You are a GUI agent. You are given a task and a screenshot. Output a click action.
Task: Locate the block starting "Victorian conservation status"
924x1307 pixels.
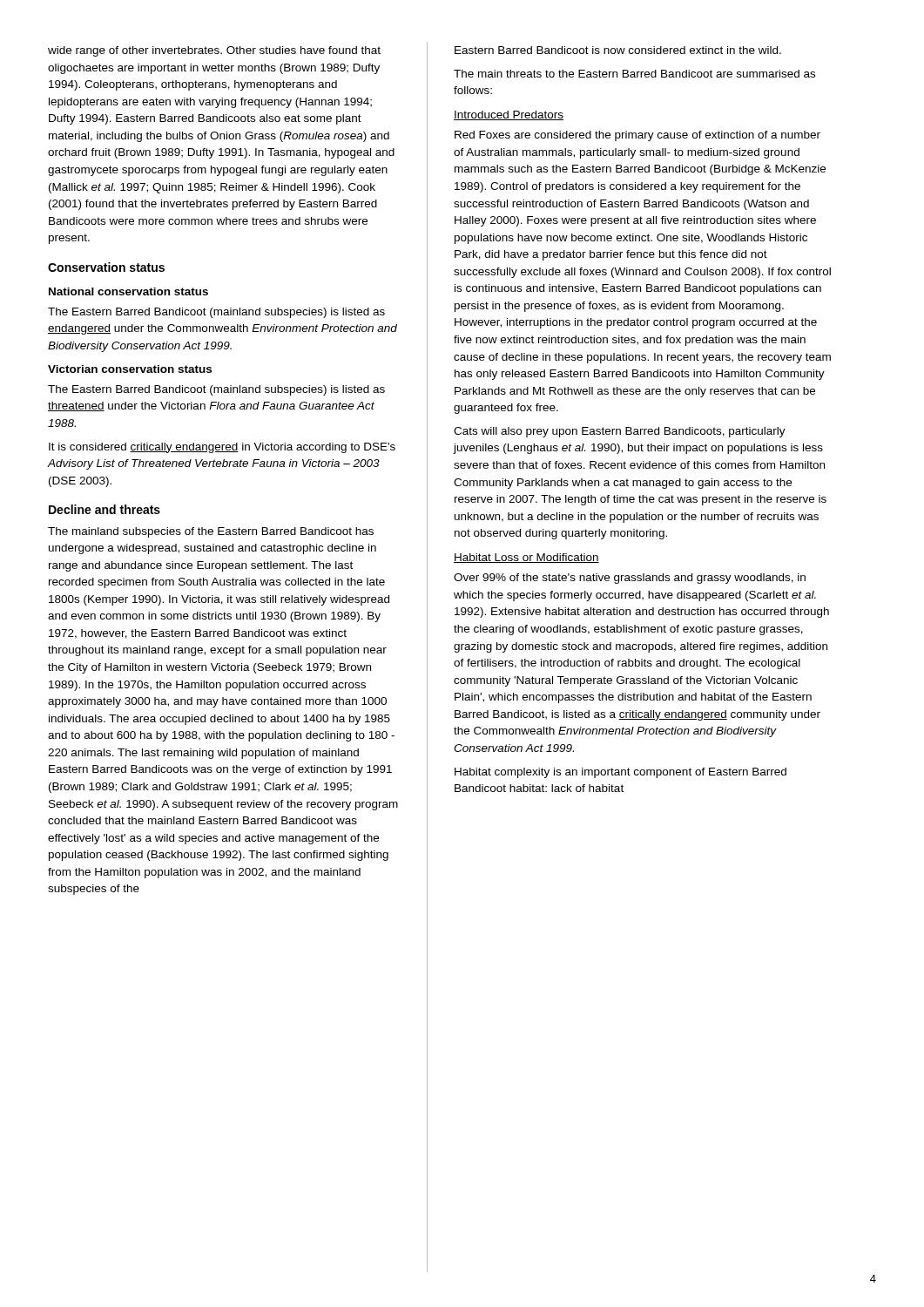[x=130, y=369]
